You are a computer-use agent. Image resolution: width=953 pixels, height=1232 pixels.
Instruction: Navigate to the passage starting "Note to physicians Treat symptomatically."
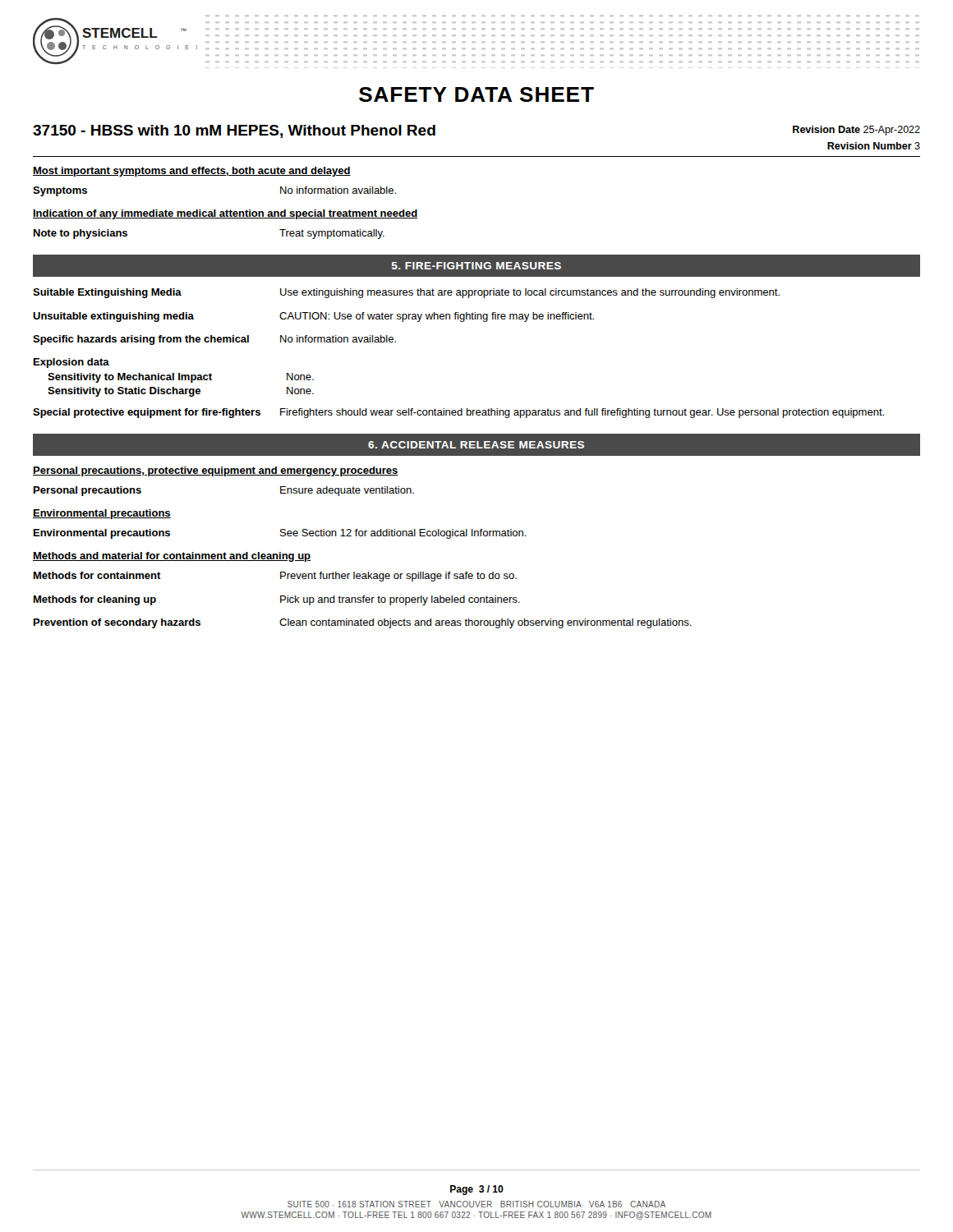click(x=75, y=234)
